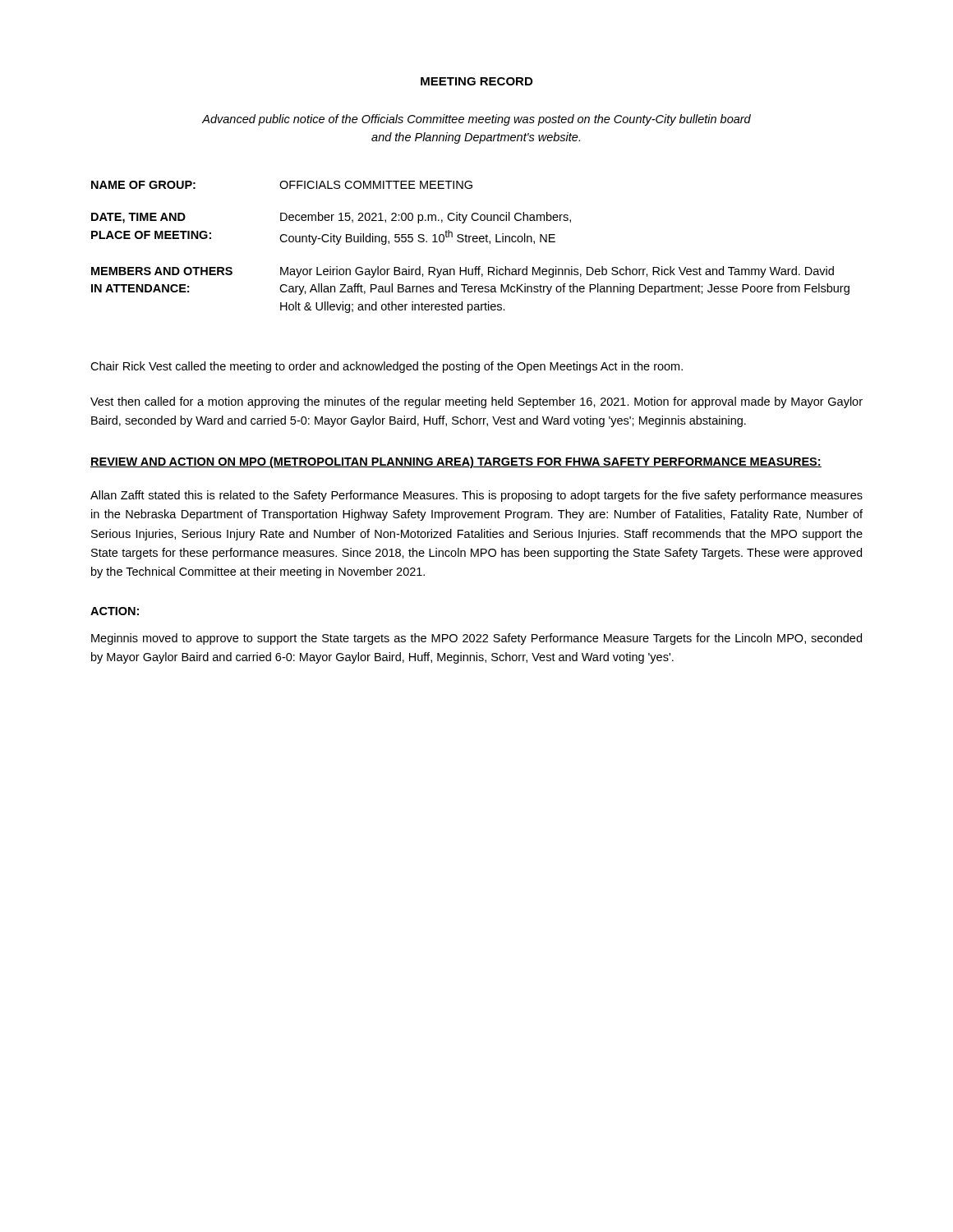This screenshot has width=953, height=1232.
Task: Find the block on this page that starts "Vest then called for a"
Action: pyautogui.click(x=476, y=411)
